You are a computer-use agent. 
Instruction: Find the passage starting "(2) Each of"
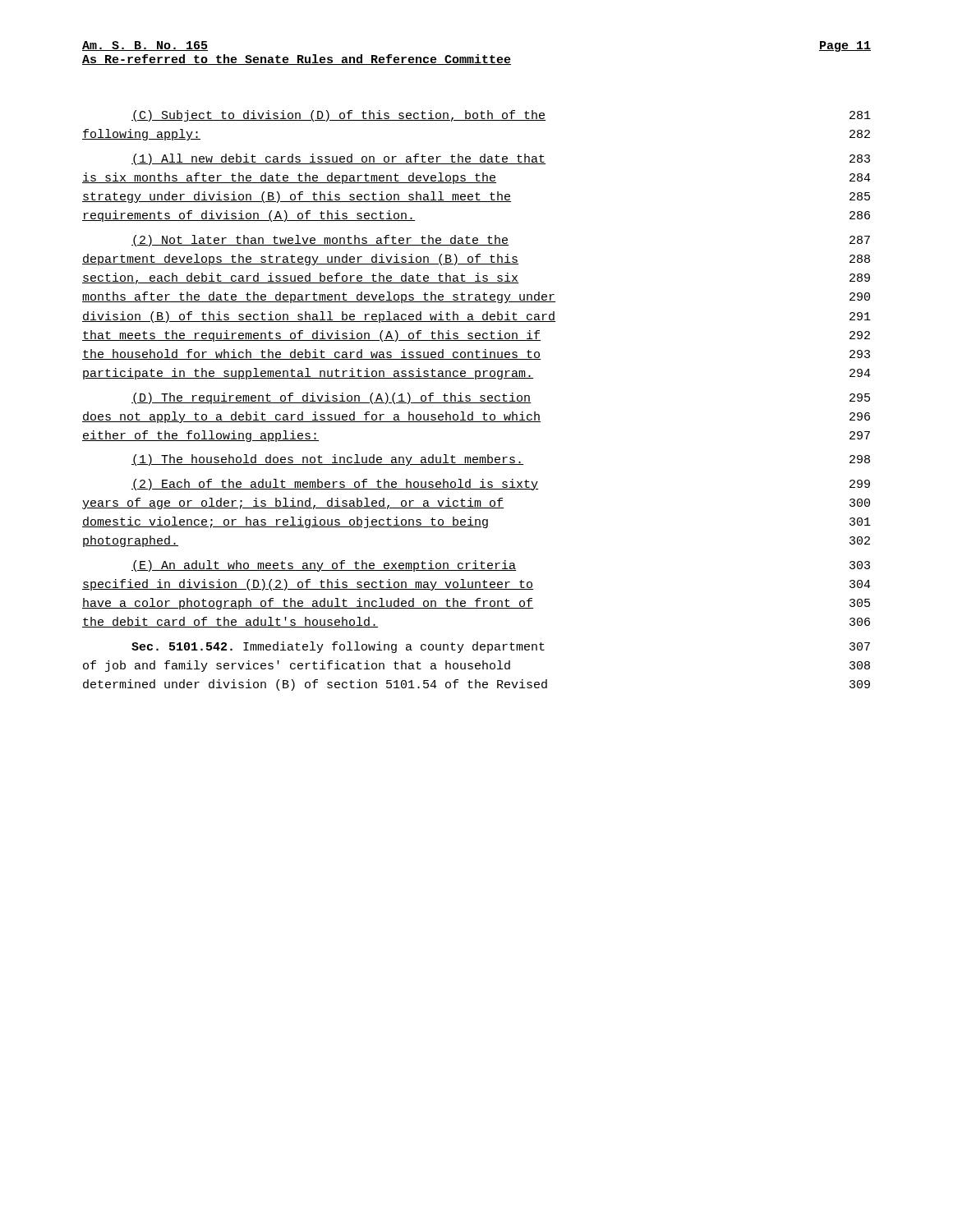click(x=476, y=513)
